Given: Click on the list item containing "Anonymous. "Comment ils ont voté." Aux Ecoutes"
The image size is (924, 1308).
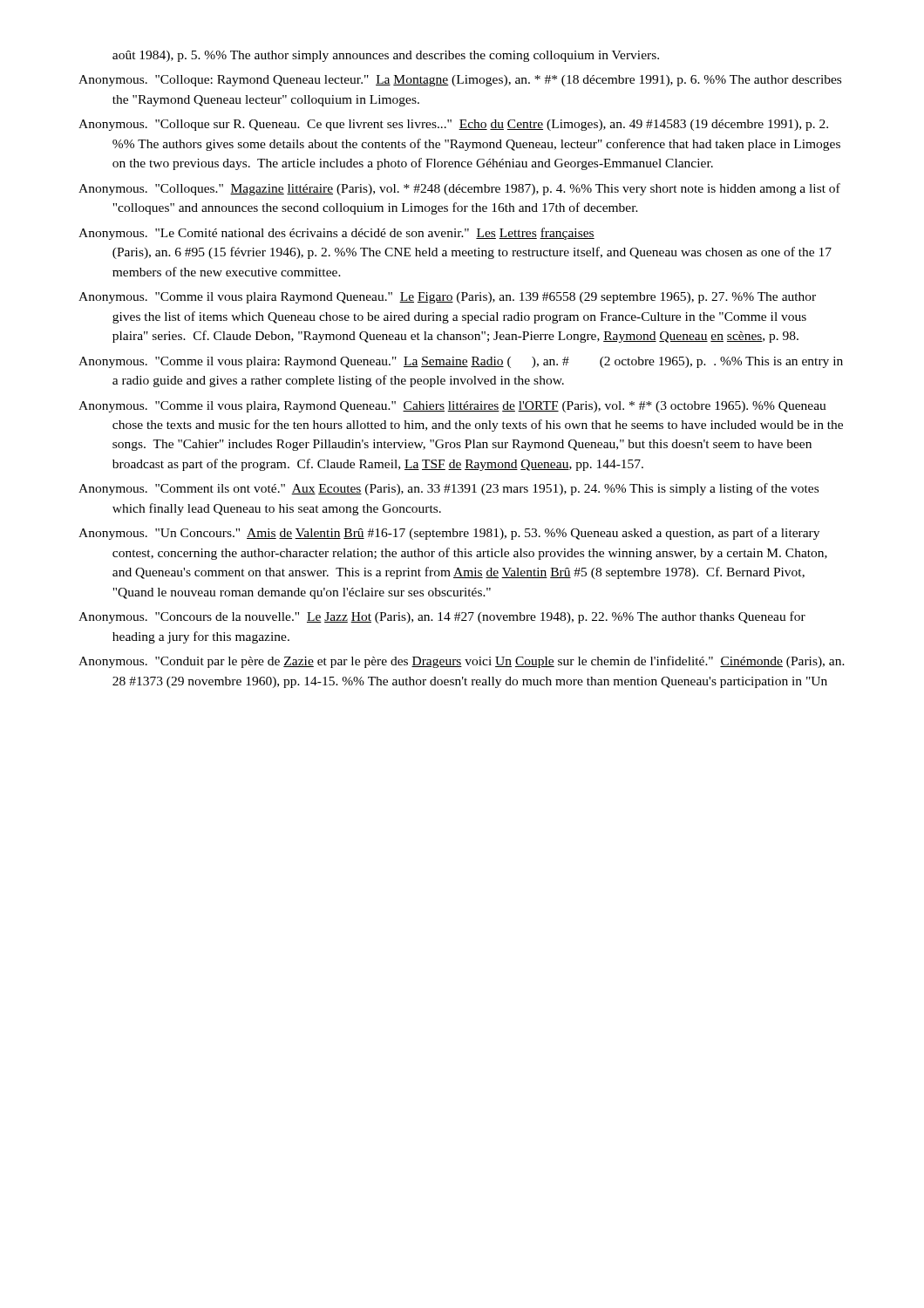Looking at the screenshot, I should click(462, 499).
